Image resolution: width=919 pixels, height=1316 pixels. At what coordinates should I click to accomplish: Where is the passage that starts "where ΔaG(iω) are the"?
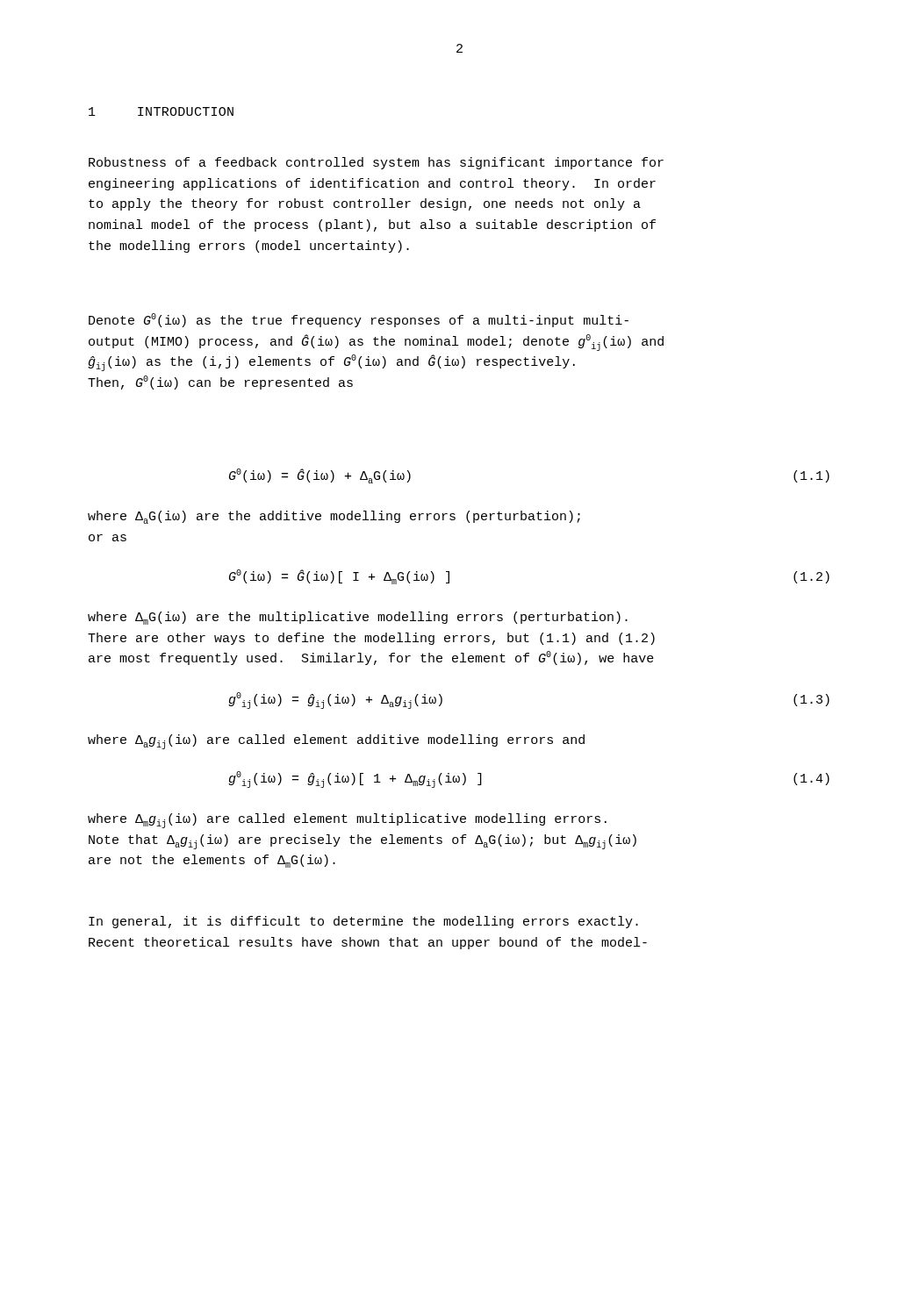(335, 528)
